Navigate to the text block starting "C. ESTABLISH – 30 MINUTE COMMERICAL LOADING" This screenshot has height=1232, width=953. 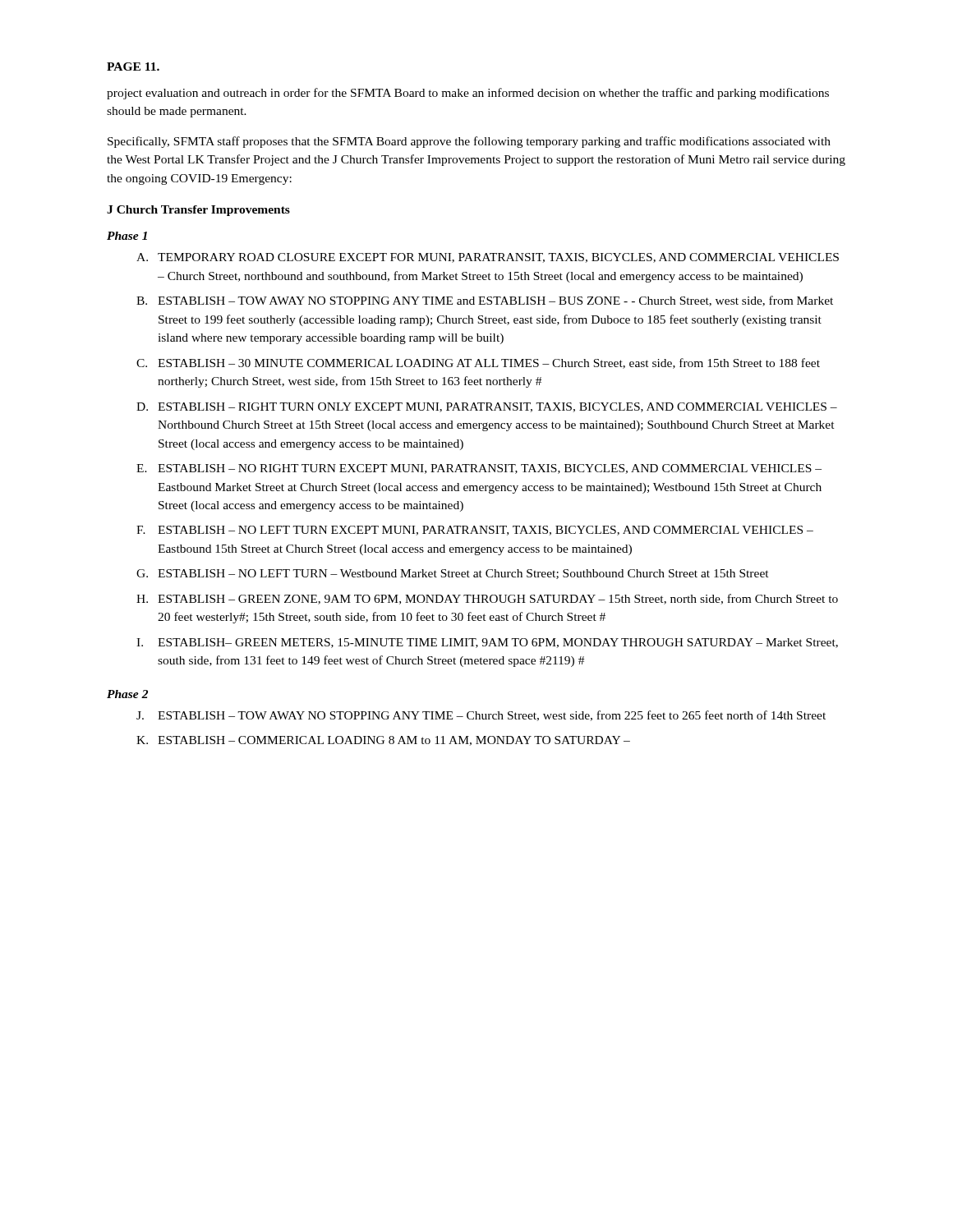[x=491, y=372]
